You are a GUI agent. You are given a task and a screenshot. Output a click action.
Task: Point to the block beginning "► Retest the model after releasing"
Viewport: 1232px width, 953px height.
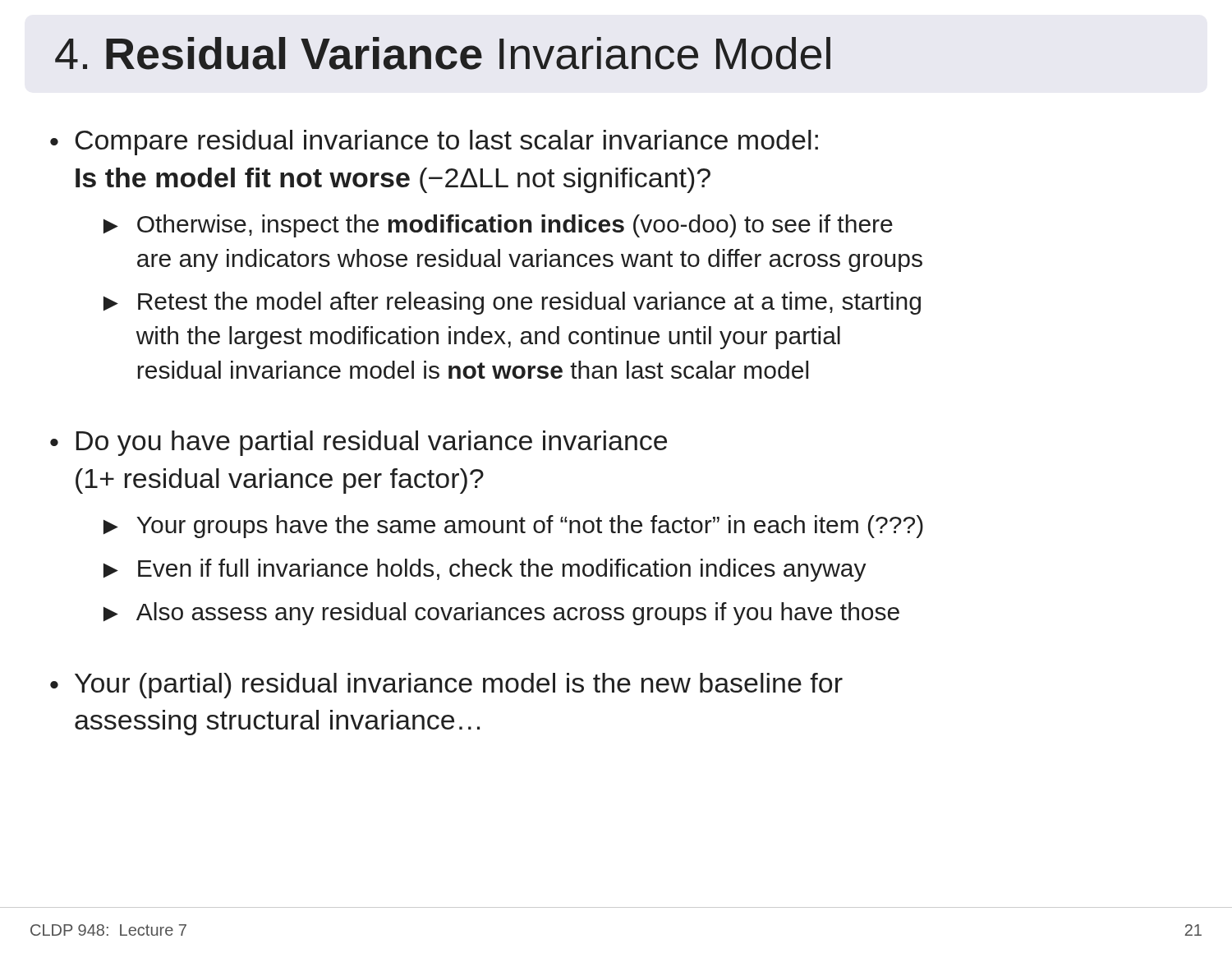click(x=510, y=336)
